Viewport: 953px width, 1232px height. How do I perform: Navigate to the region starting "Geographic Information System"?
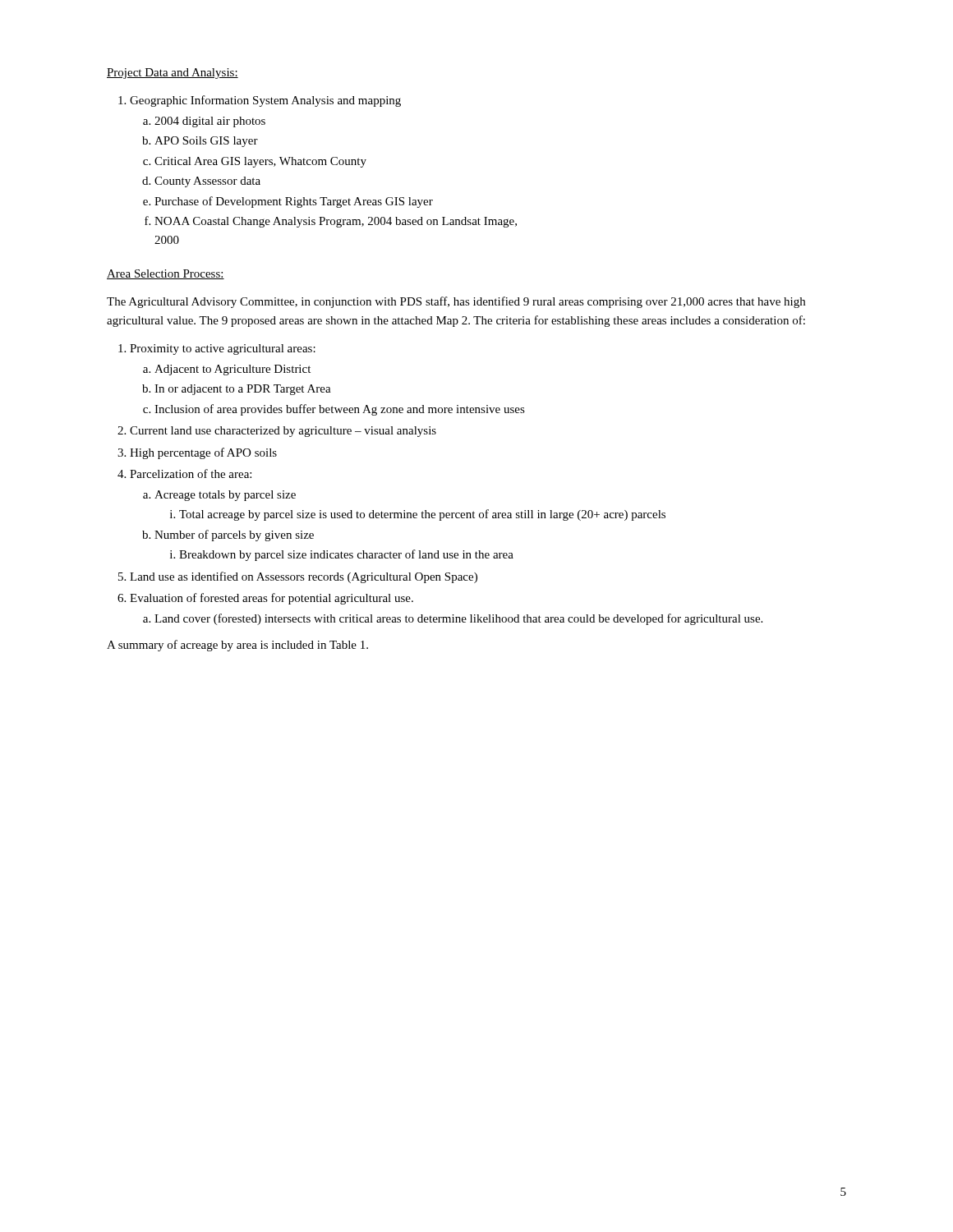click(x=260, y=101)
